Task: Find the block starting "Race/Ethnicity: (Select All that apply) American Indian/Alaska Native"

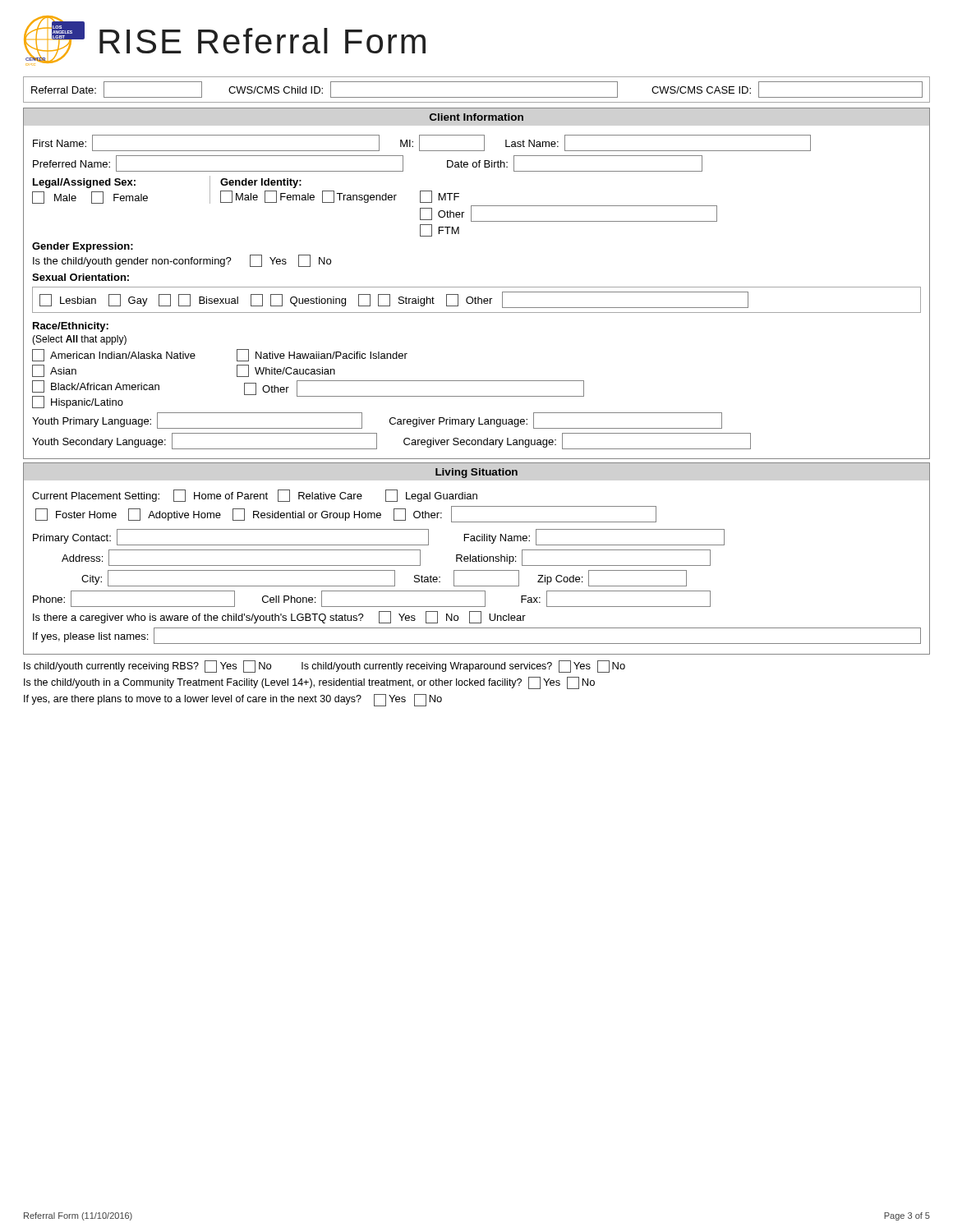Action: 71,327
